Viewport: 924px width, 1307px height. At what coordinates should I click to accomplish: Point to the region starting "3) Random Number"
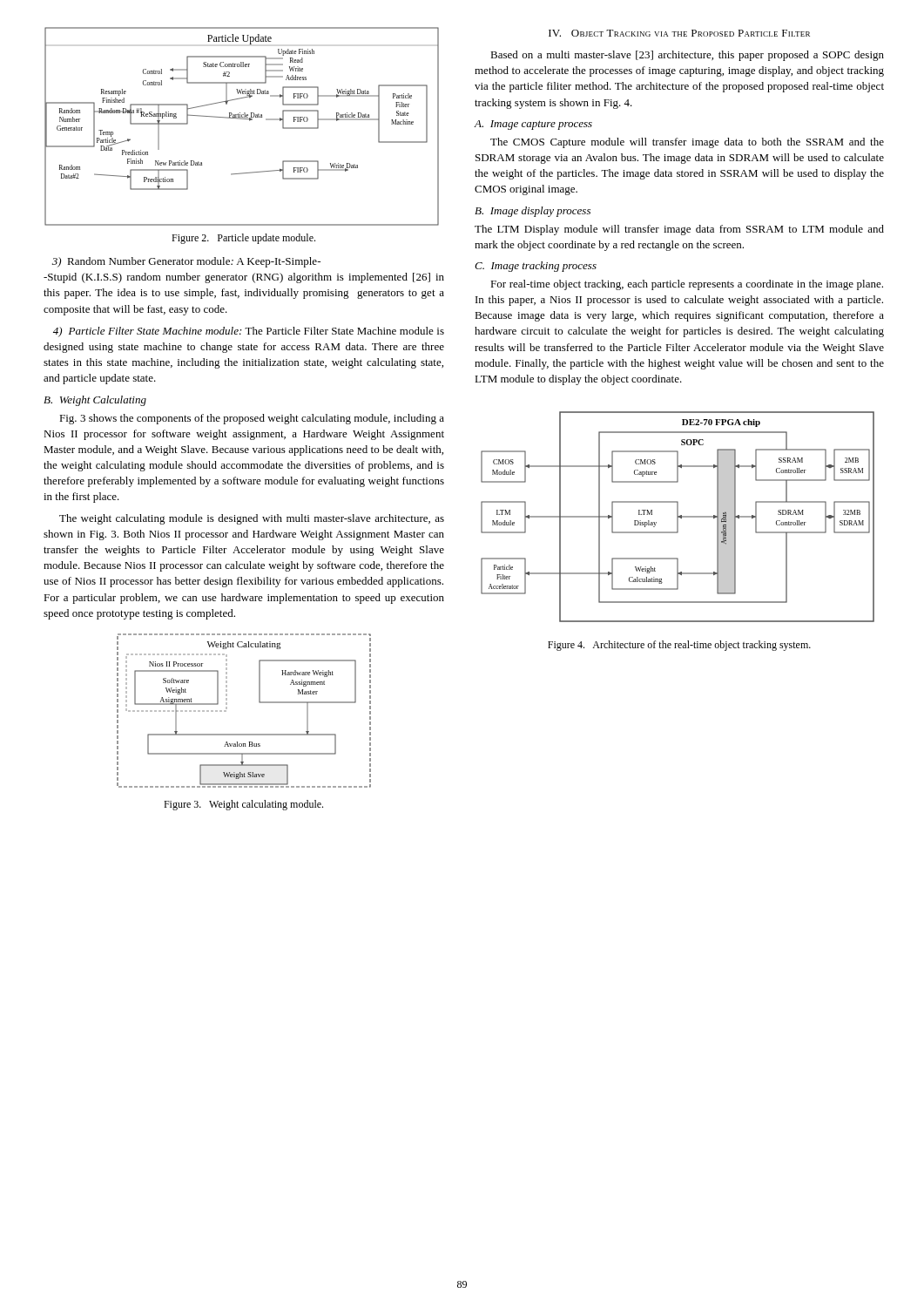244,285
